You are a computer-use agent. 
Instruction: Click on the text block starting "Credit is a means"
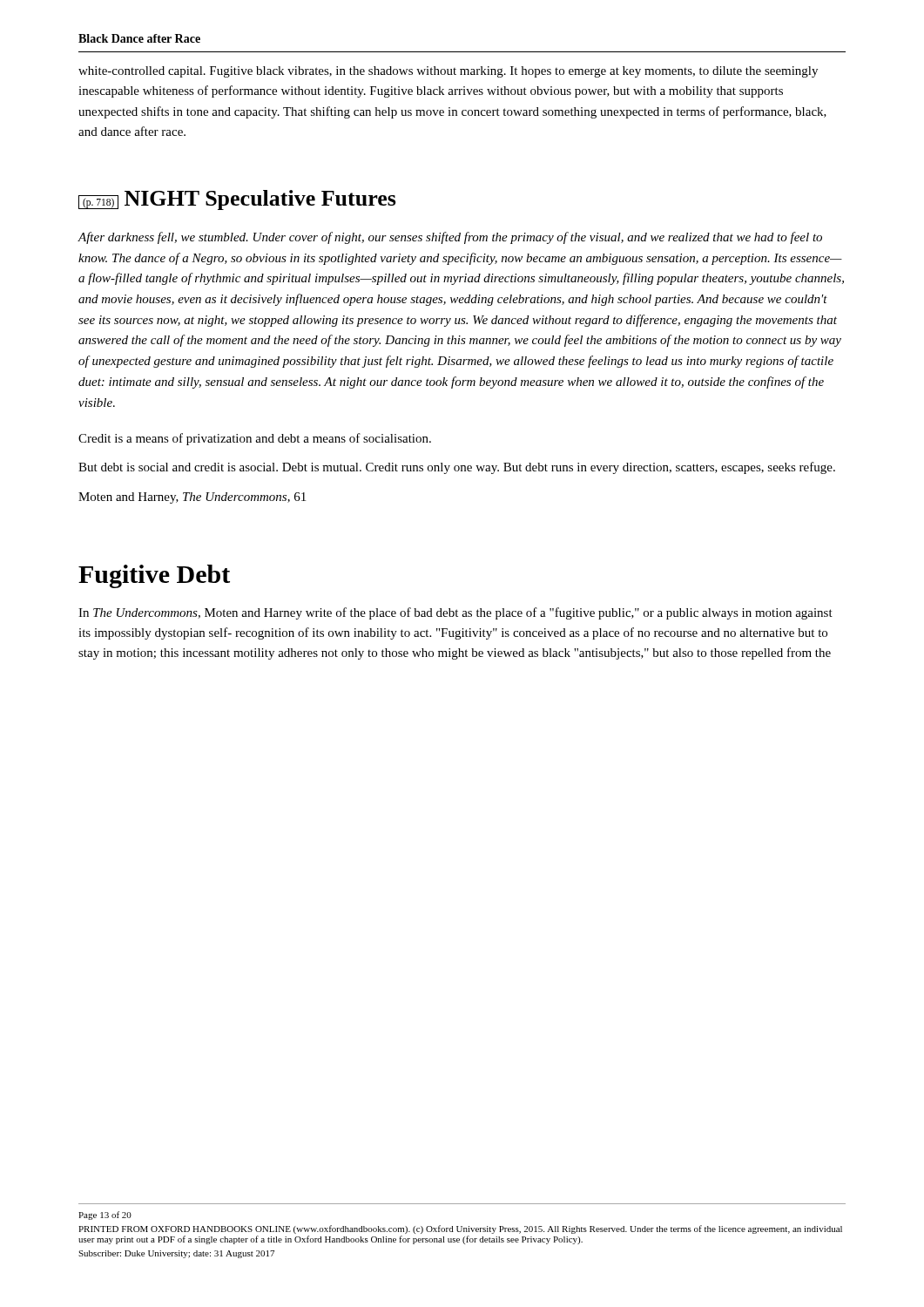(255, 438)
